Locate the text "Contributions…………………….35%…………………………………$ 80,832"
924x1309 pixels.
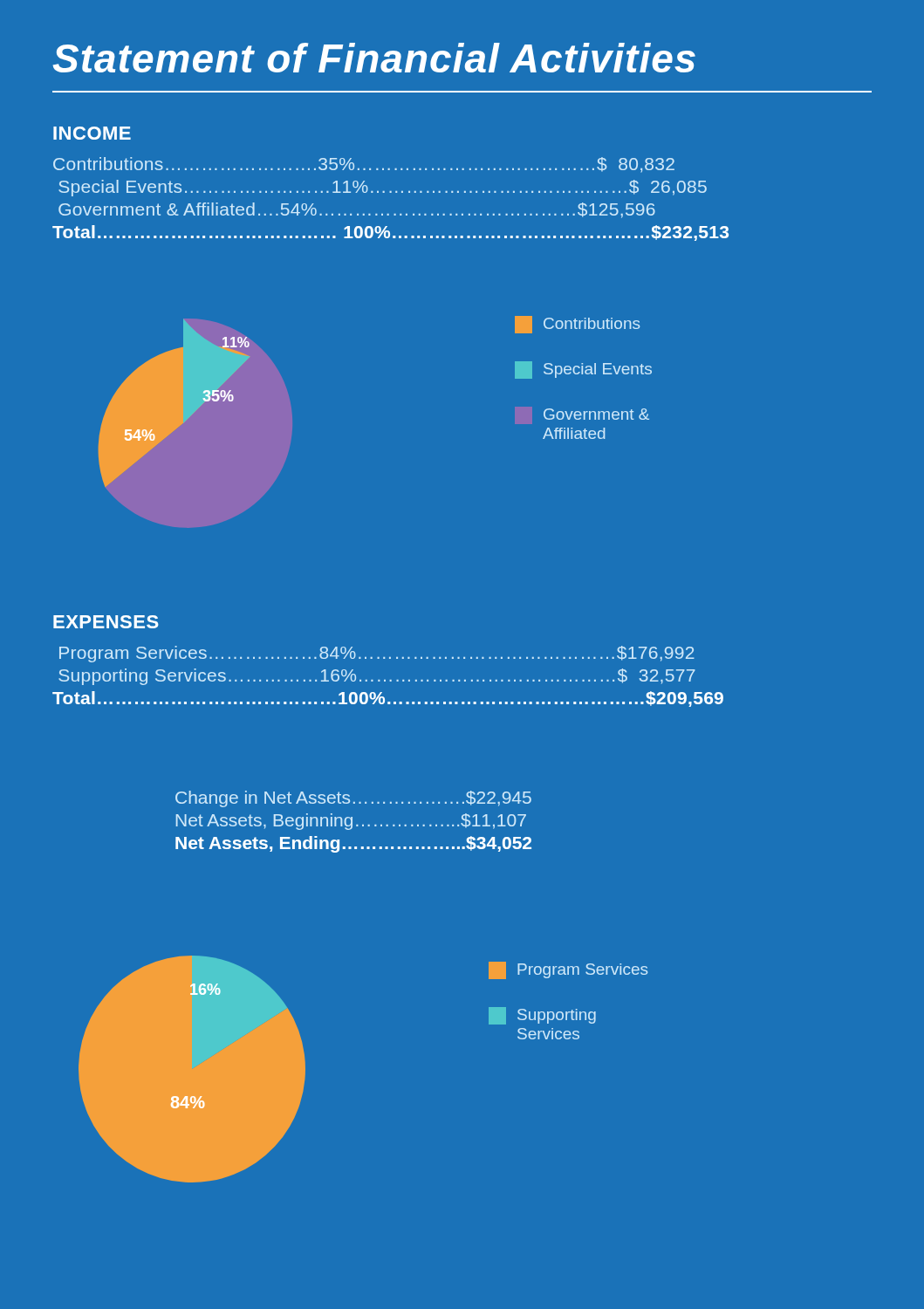(x=462, y=164)
